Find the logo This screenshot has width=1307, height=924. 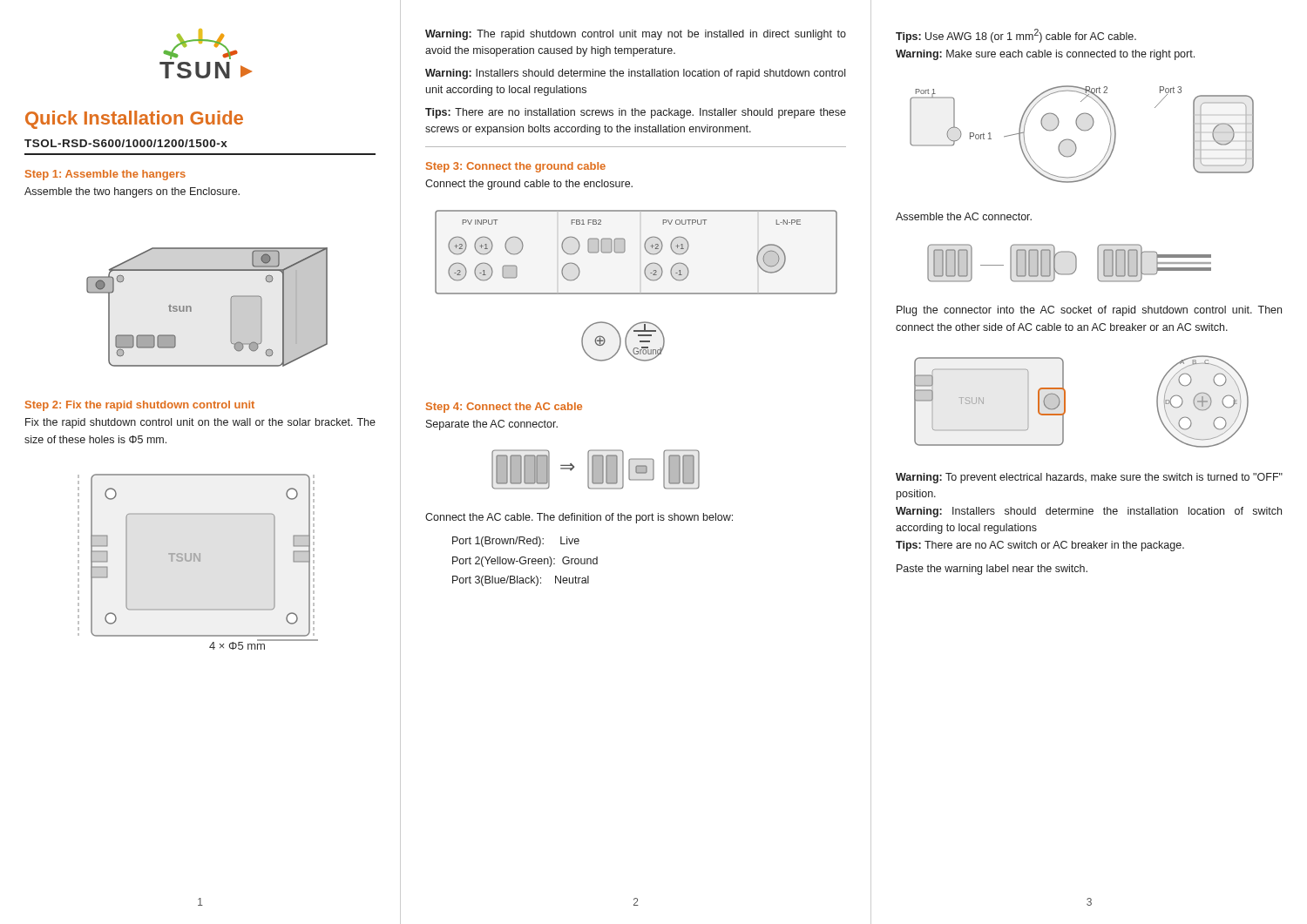(200, 62)
